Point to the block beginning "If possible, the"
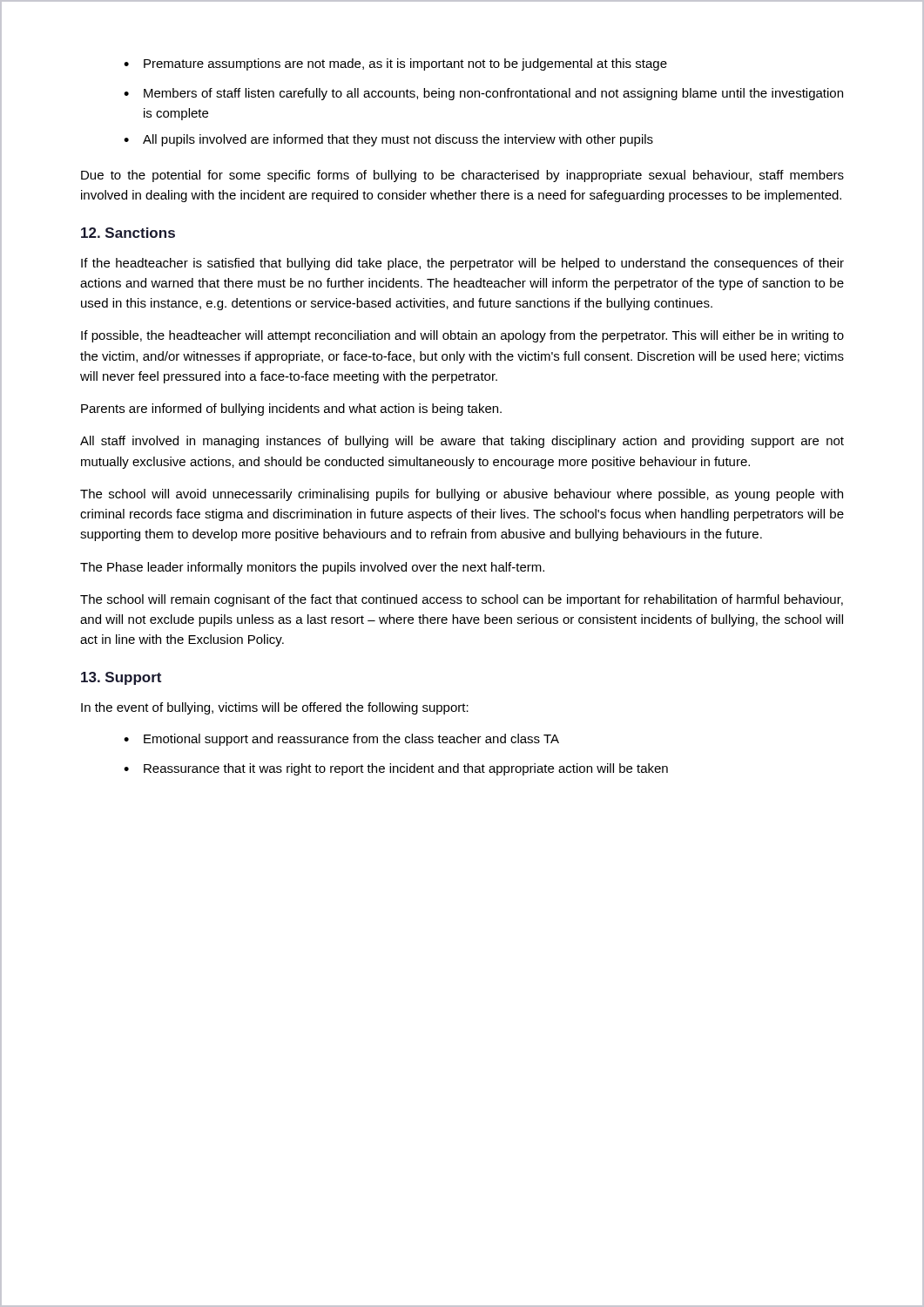The width and height of the screenshot is (924, 1307). tap(462, 356)
